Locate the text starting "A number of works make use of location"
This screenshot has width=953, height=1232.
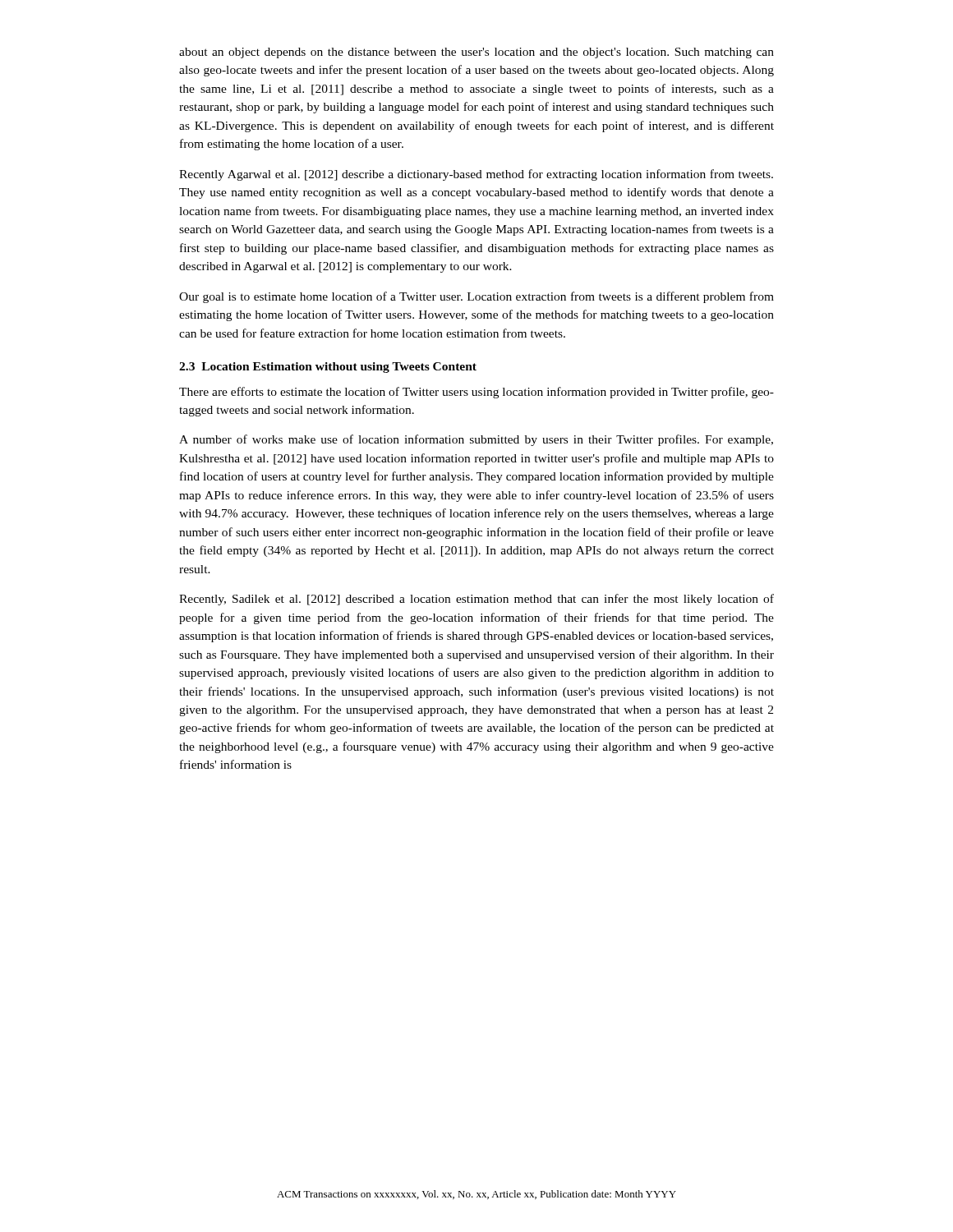pos(476,504)
